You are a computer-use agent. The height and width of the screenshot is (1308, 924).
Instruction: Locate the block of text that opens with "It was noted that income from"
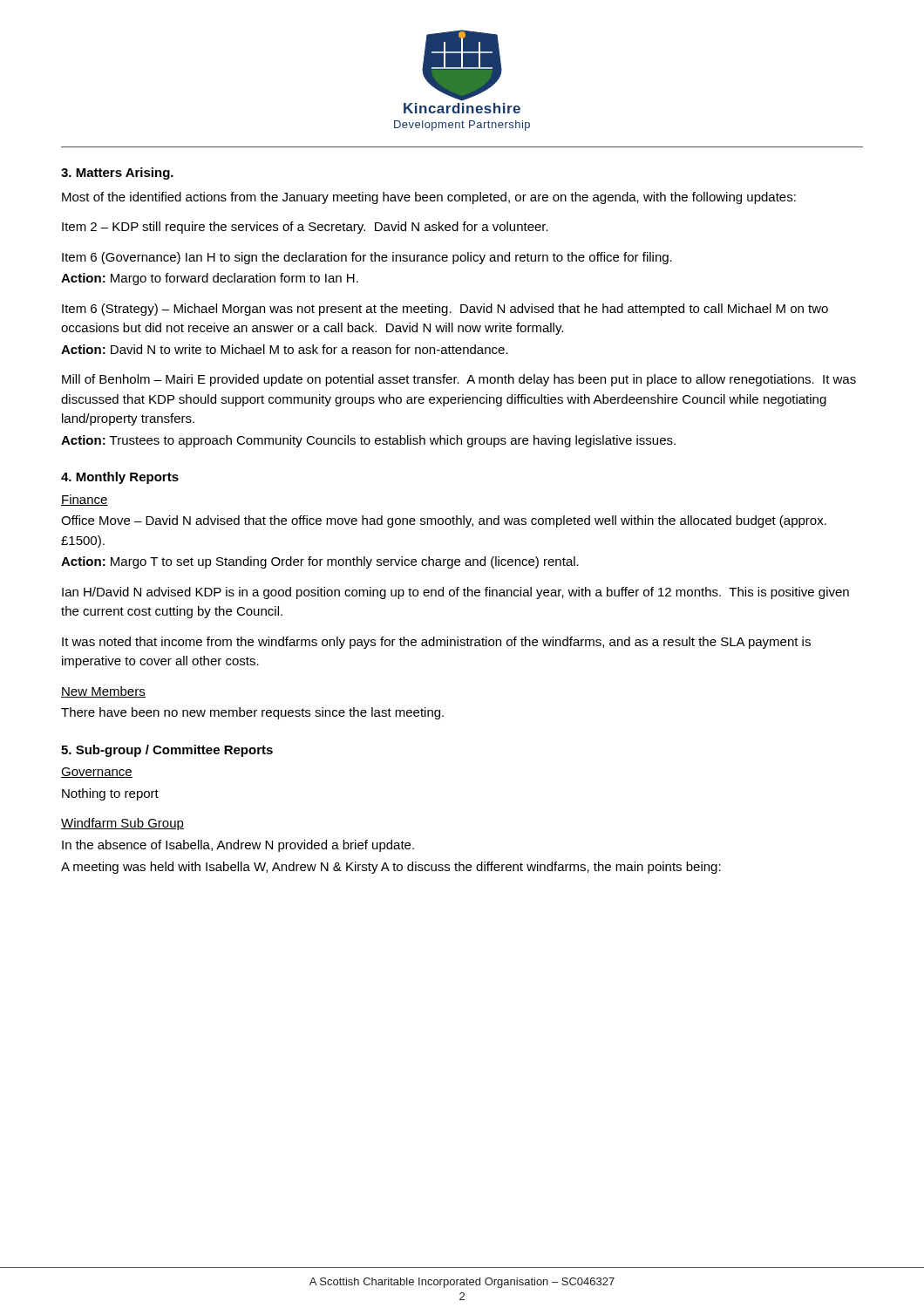436,651
